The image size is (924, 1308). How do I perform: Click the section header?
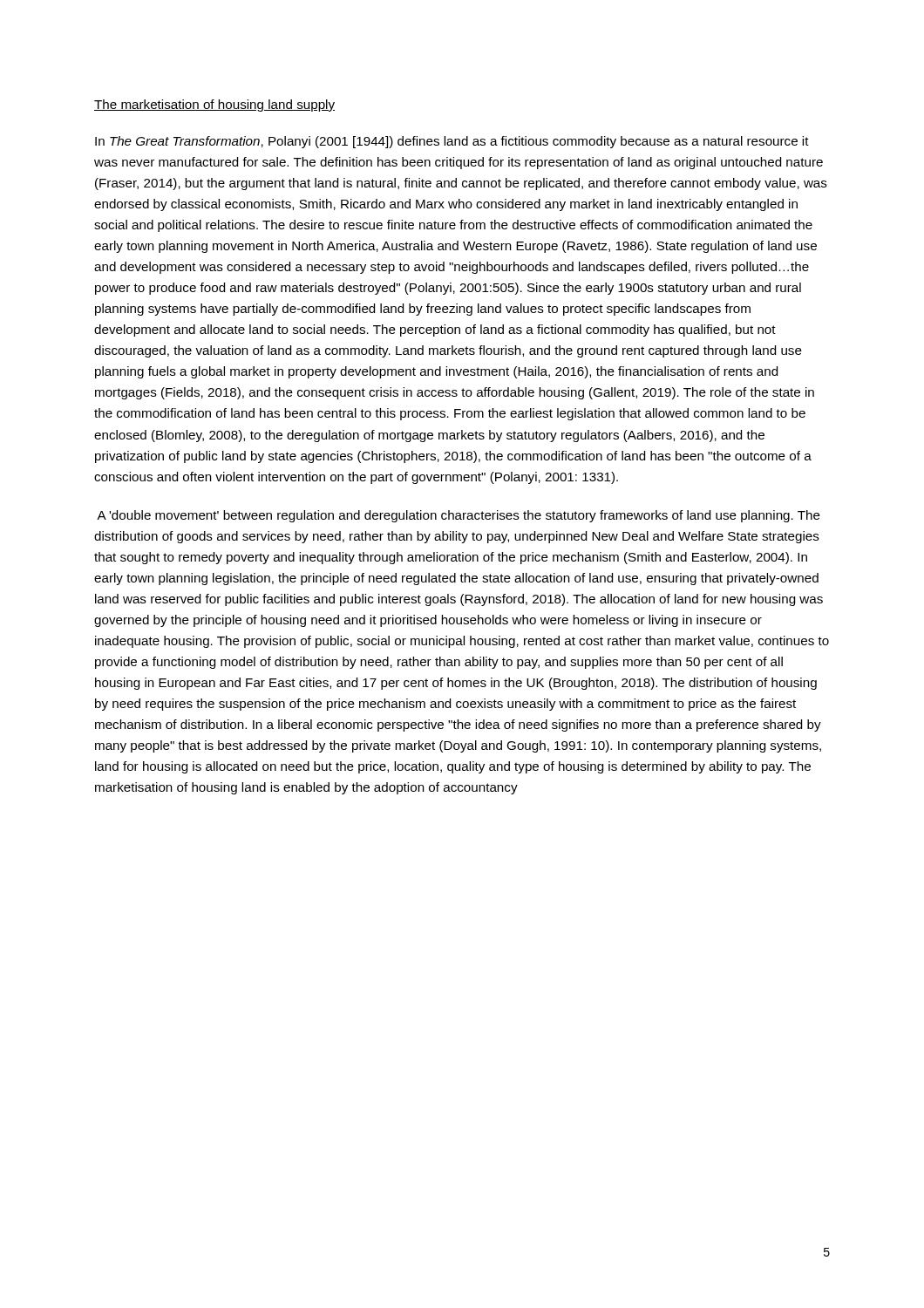(x=214, y=104)
